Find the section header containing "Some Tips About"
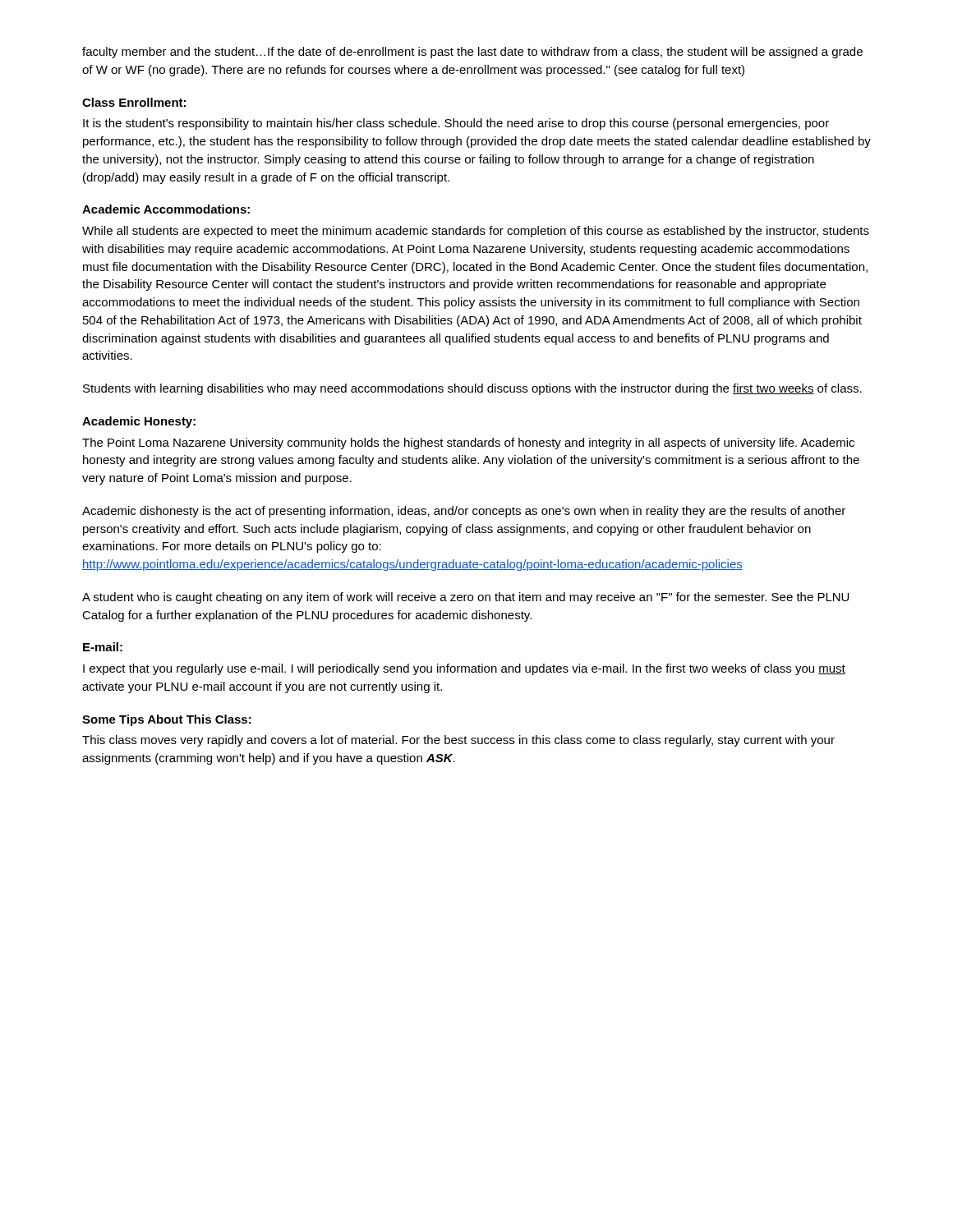953x1232 pixels. coord(167,719)
